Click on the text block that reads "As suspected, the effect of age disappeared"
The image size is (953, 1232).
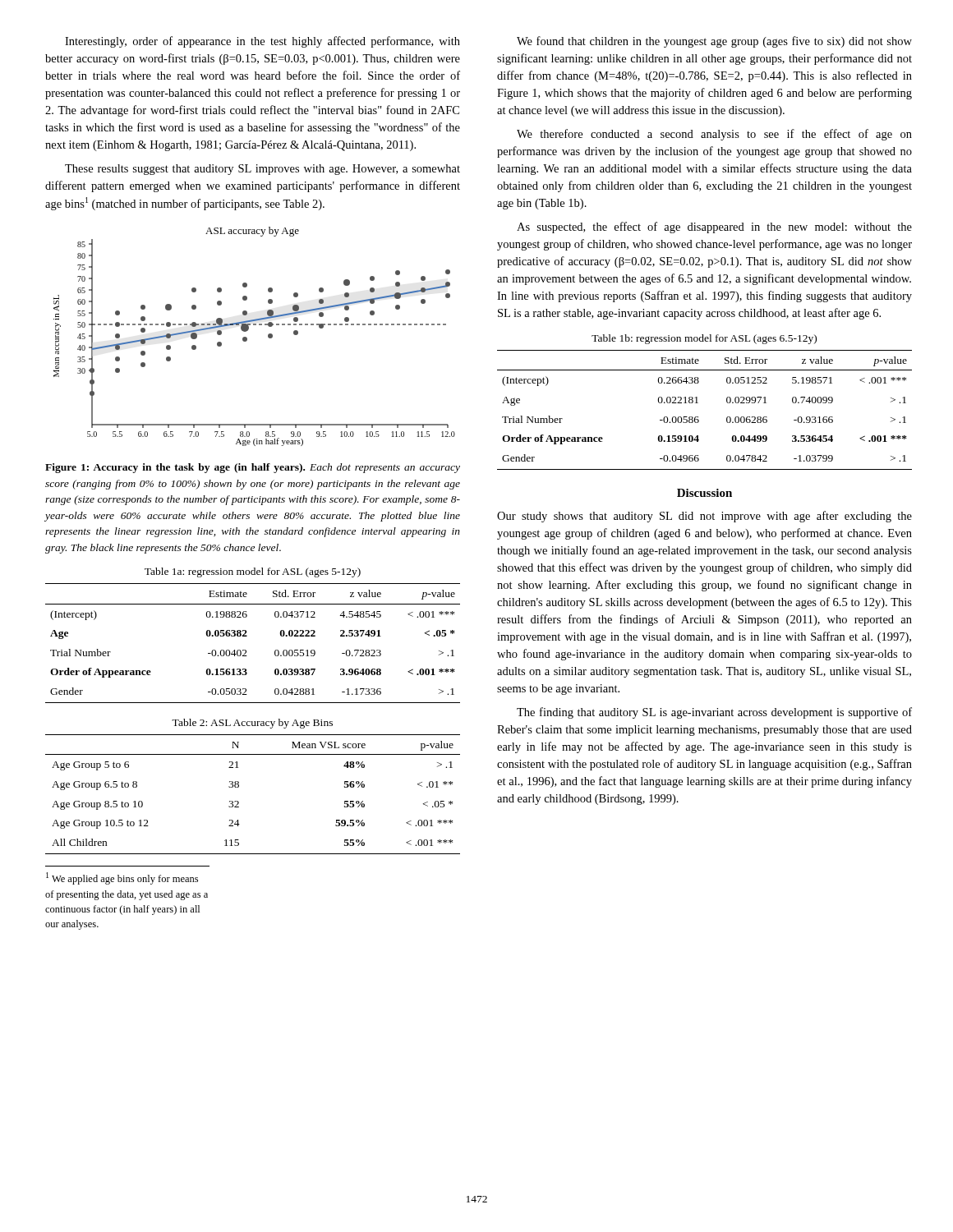pyautogui.click(x=705, y=270)
